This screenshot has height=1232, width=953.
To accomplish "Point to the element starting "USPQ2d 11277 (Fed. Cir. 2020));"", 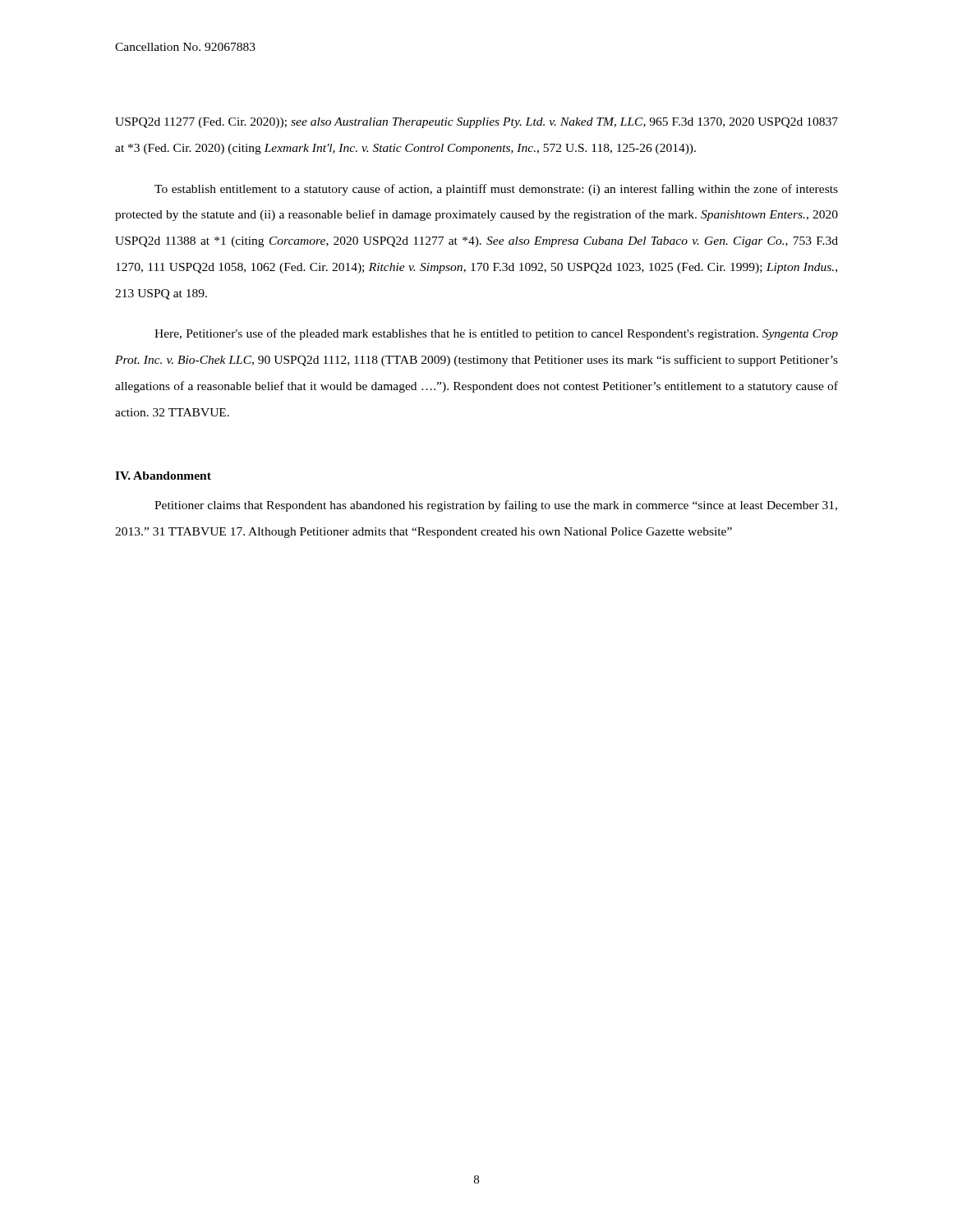I will tap(476, 134).
